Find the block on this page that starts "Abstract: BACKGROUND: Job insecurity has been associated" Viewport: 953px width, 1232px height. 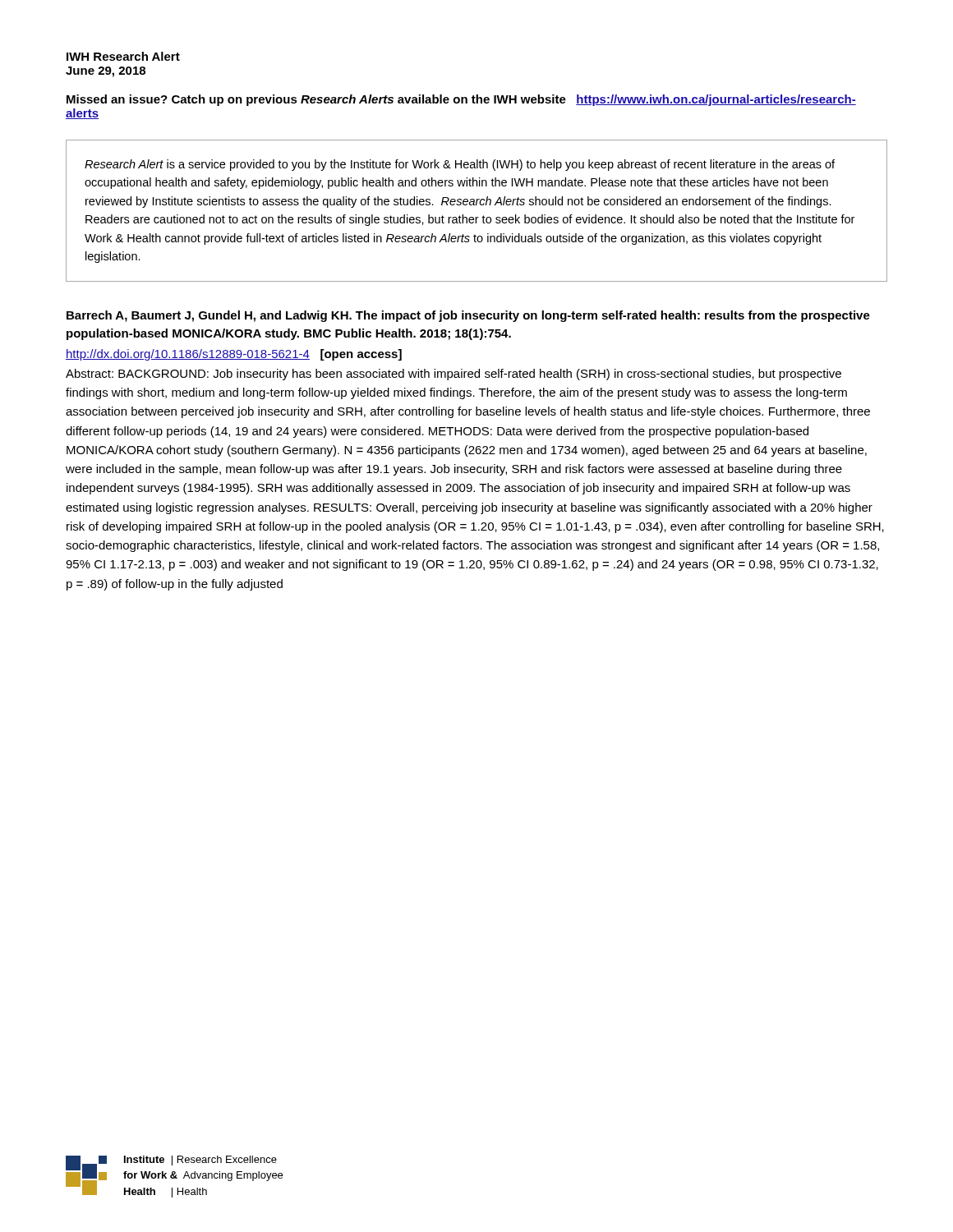click(x=475, y=478)
